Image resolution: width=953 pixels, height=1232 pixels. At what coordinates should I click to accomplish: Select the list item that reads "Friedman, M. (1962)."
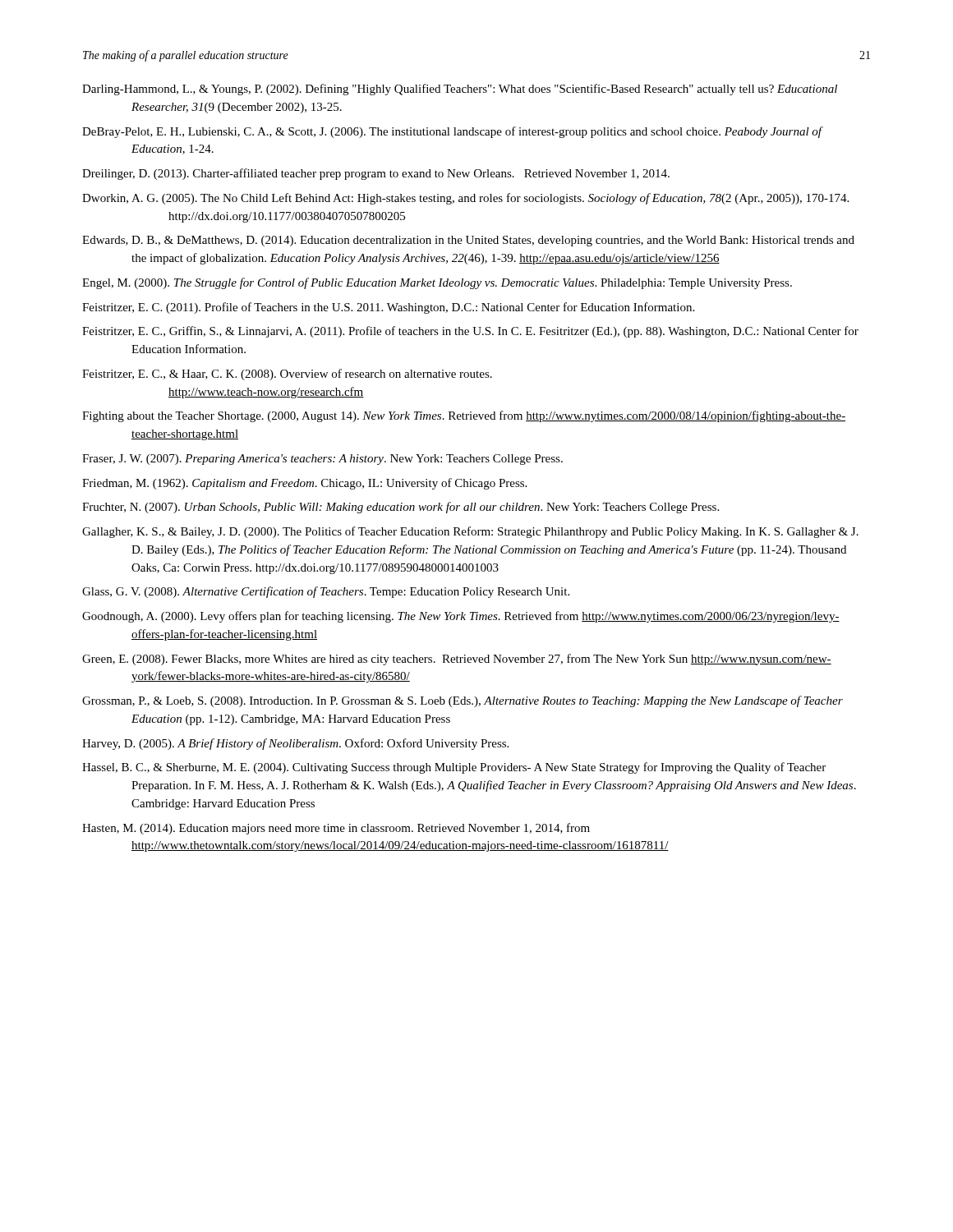tap(305, 483)
